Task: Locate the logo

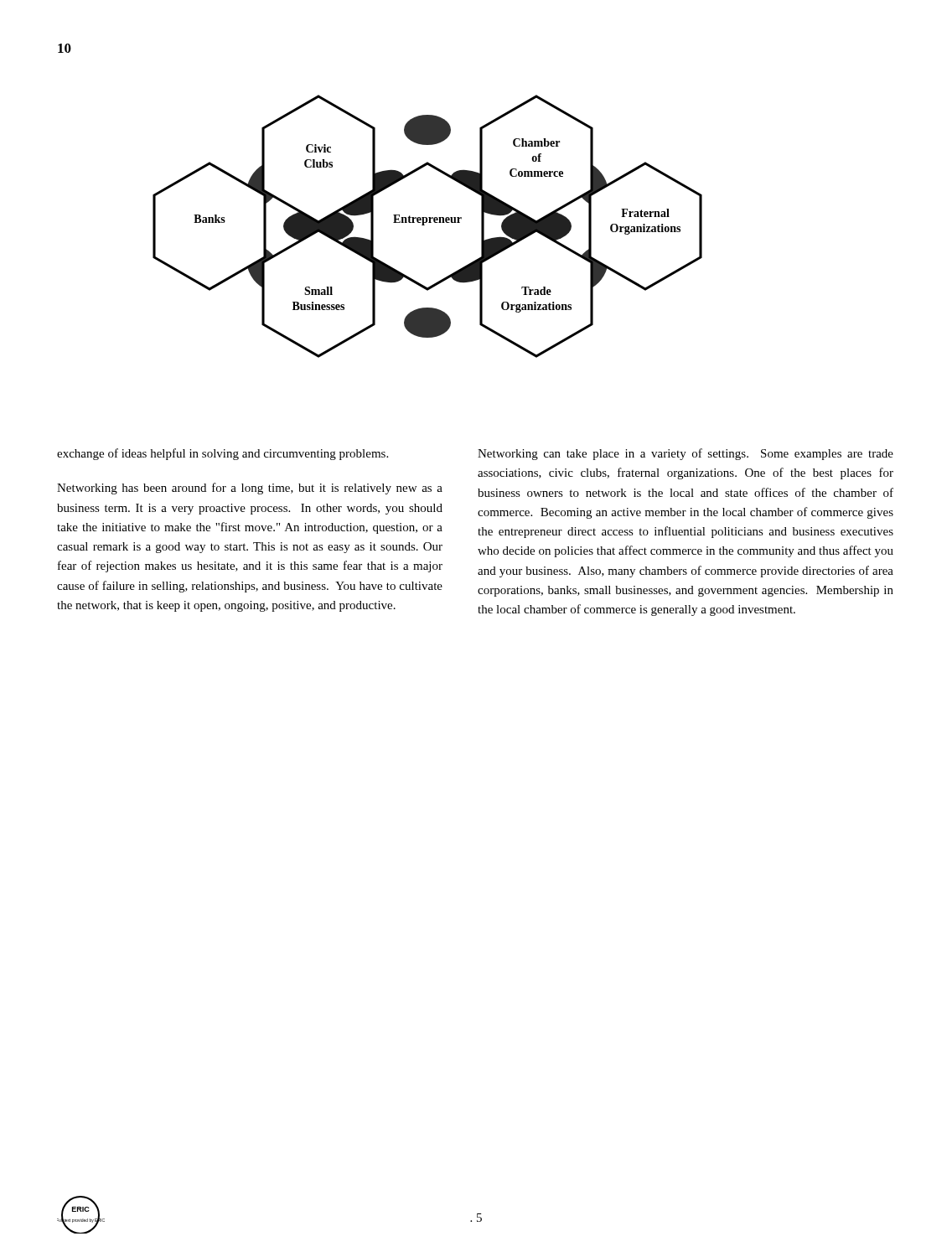Action: pos(86,1213)
